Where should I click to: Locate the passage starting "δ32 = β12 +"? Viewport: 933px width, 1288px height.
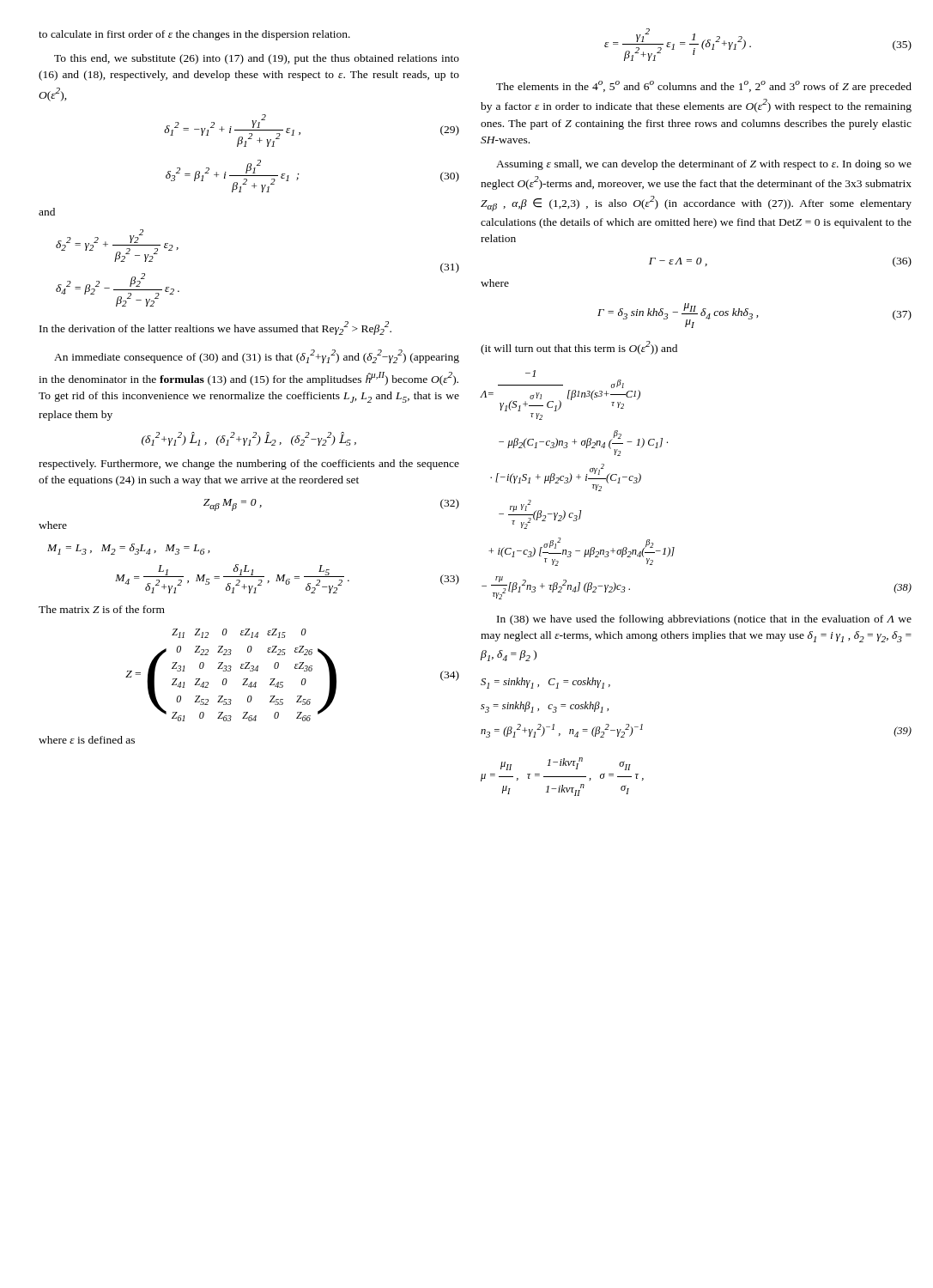(249, 176)
